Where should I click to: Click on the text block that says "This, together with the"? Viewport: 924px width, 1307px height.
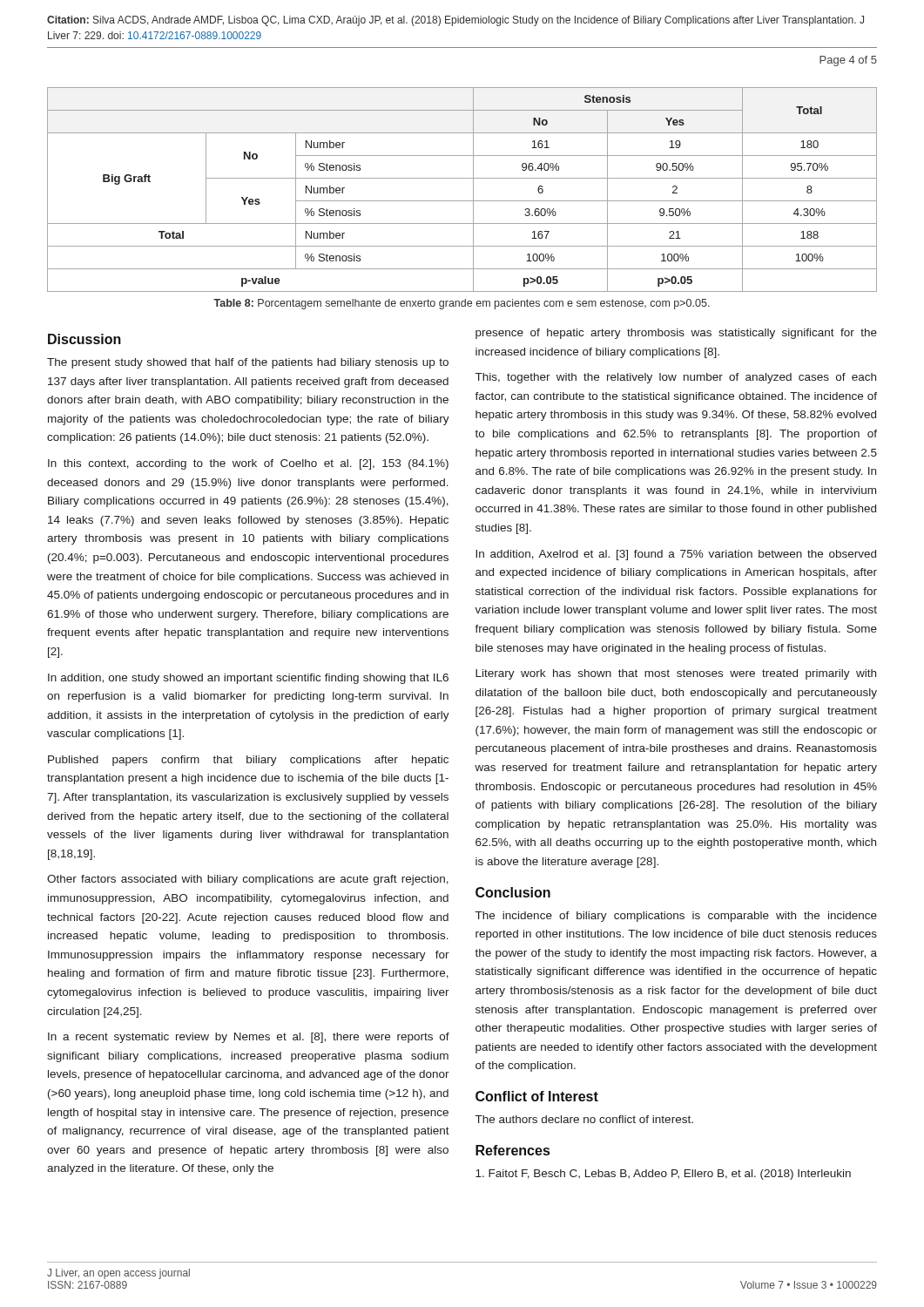click(x=676, y=452)
